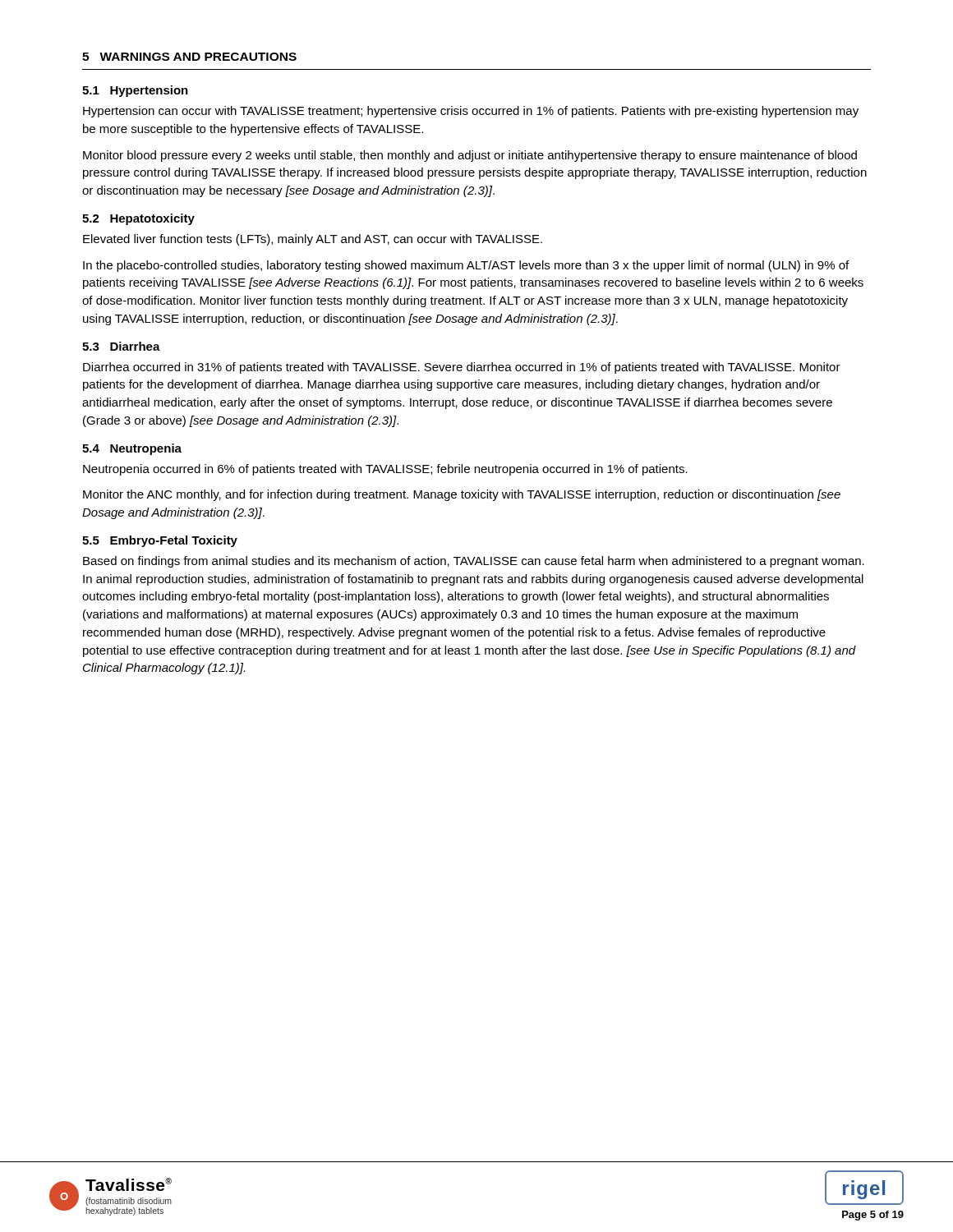Where is the passage that starts "Neutropenia occurred in 6%"?
Screen dimensions: 1232x953
[x=476, y=490]
